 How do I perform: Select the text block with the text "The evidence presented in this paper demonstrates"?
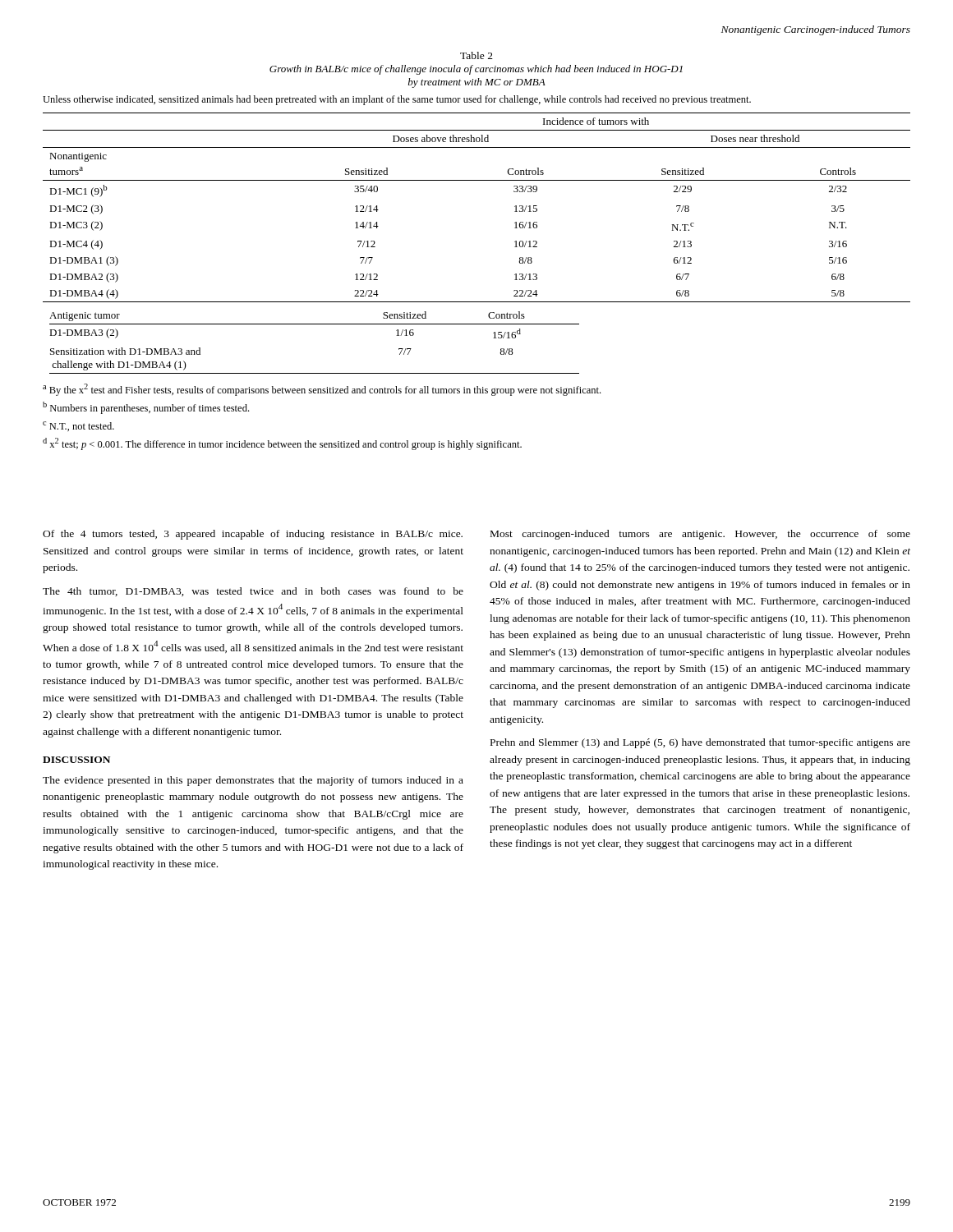click(253, 822)
